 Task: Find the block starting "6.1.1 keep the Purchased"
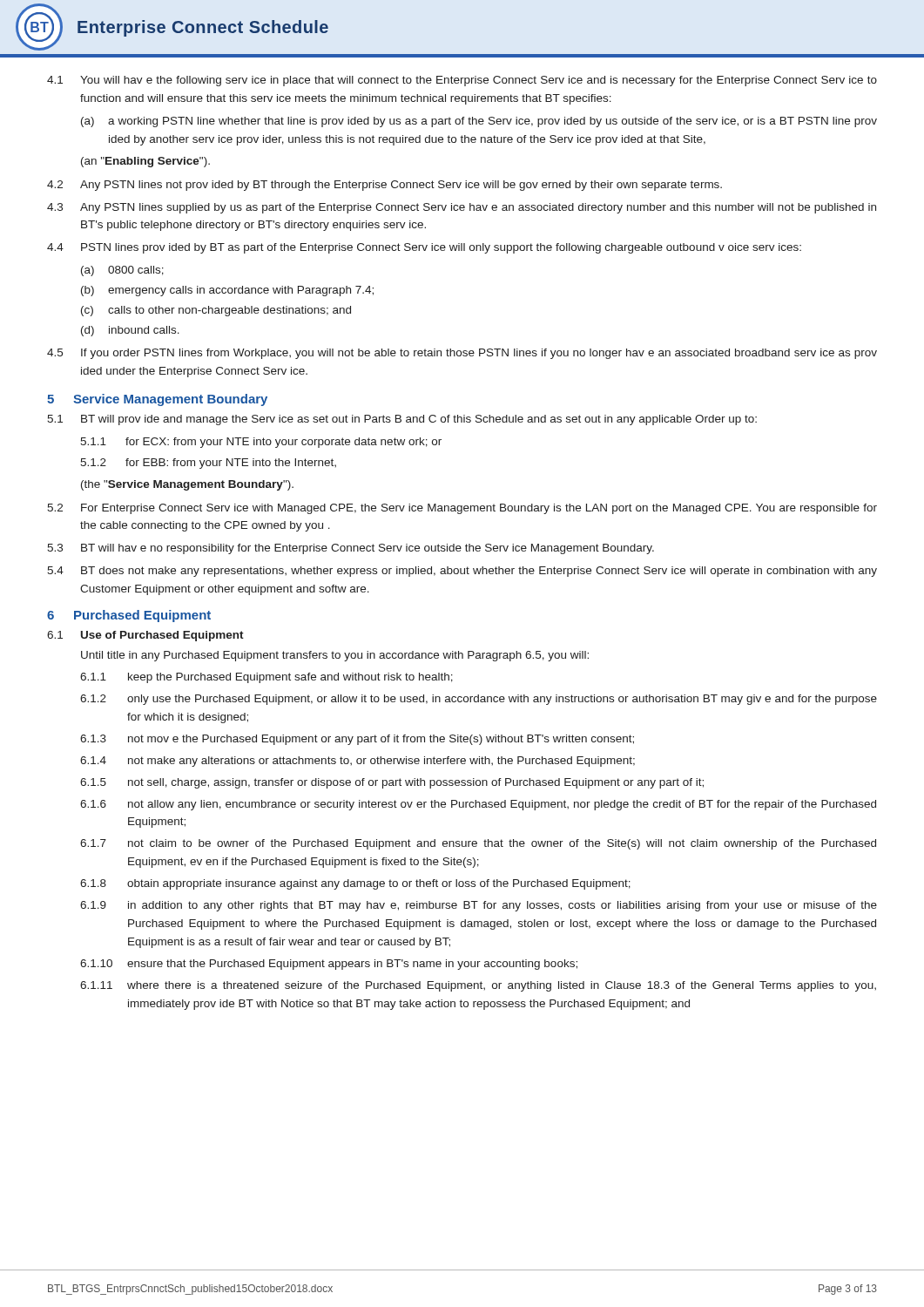(x=266, y=678)
